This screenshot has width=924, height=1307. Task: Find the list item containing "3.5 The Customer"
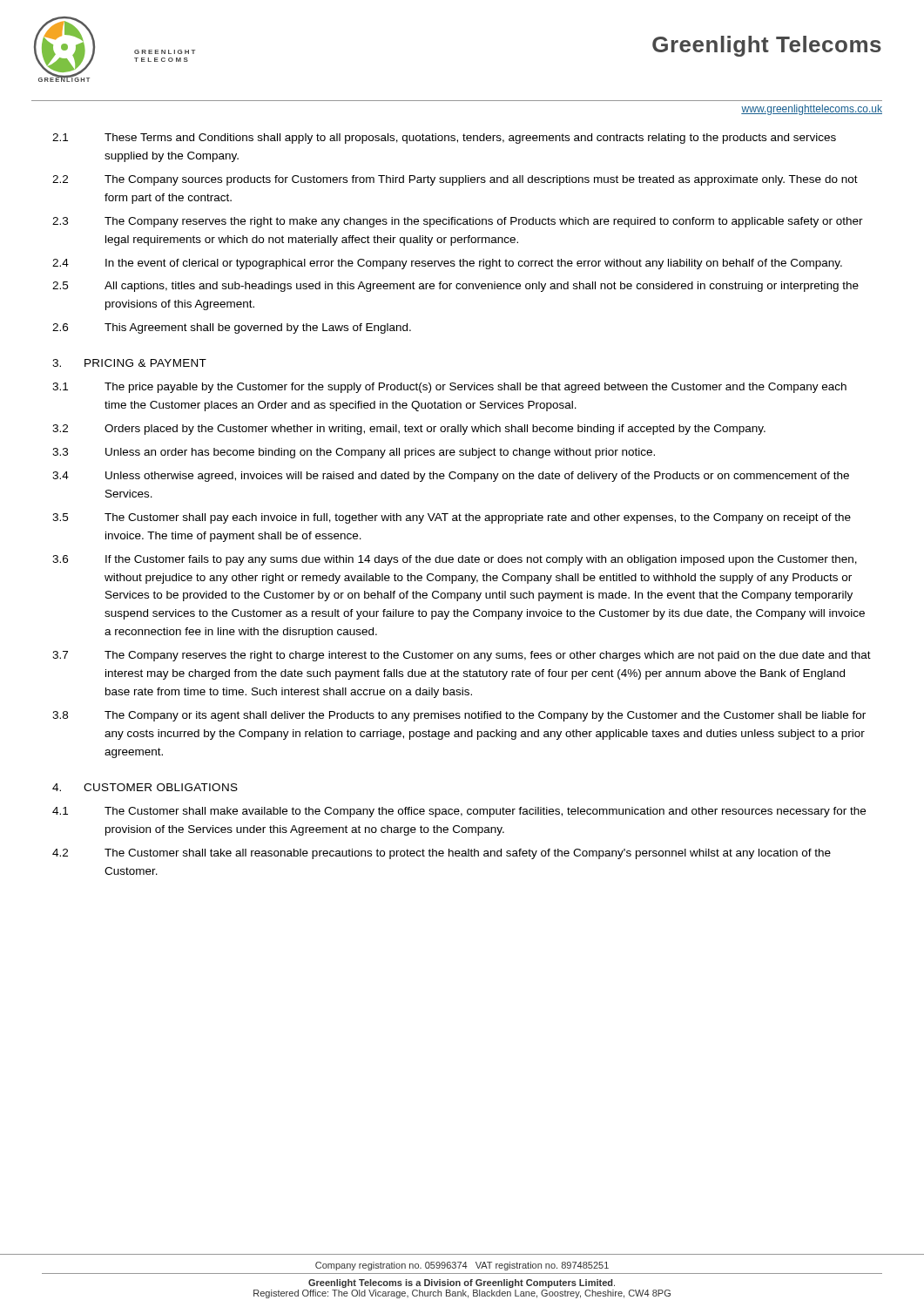(x=462, y=527)
